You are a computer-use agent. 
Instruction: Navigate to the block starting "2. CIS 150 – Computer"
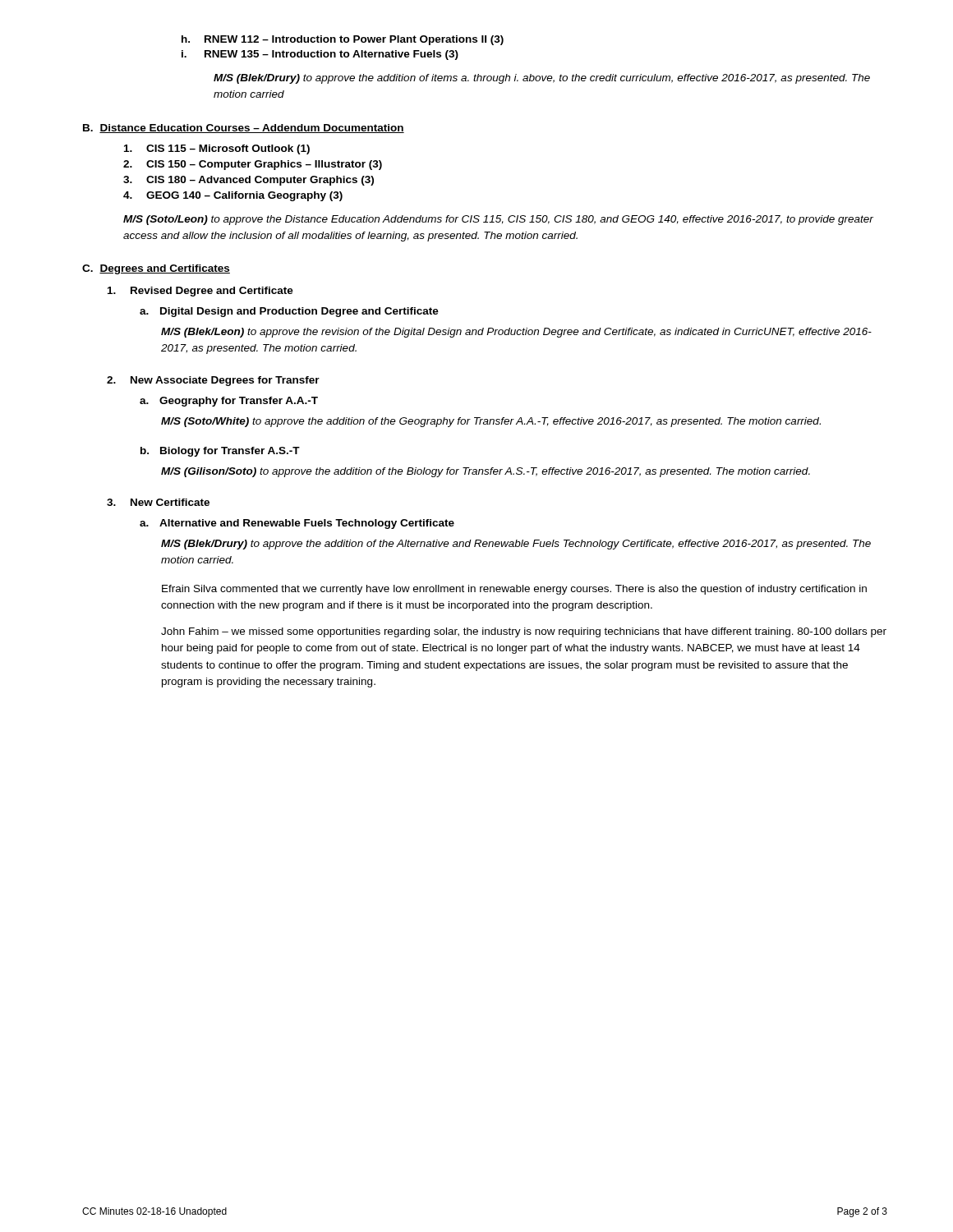click(x=253, y=163)
